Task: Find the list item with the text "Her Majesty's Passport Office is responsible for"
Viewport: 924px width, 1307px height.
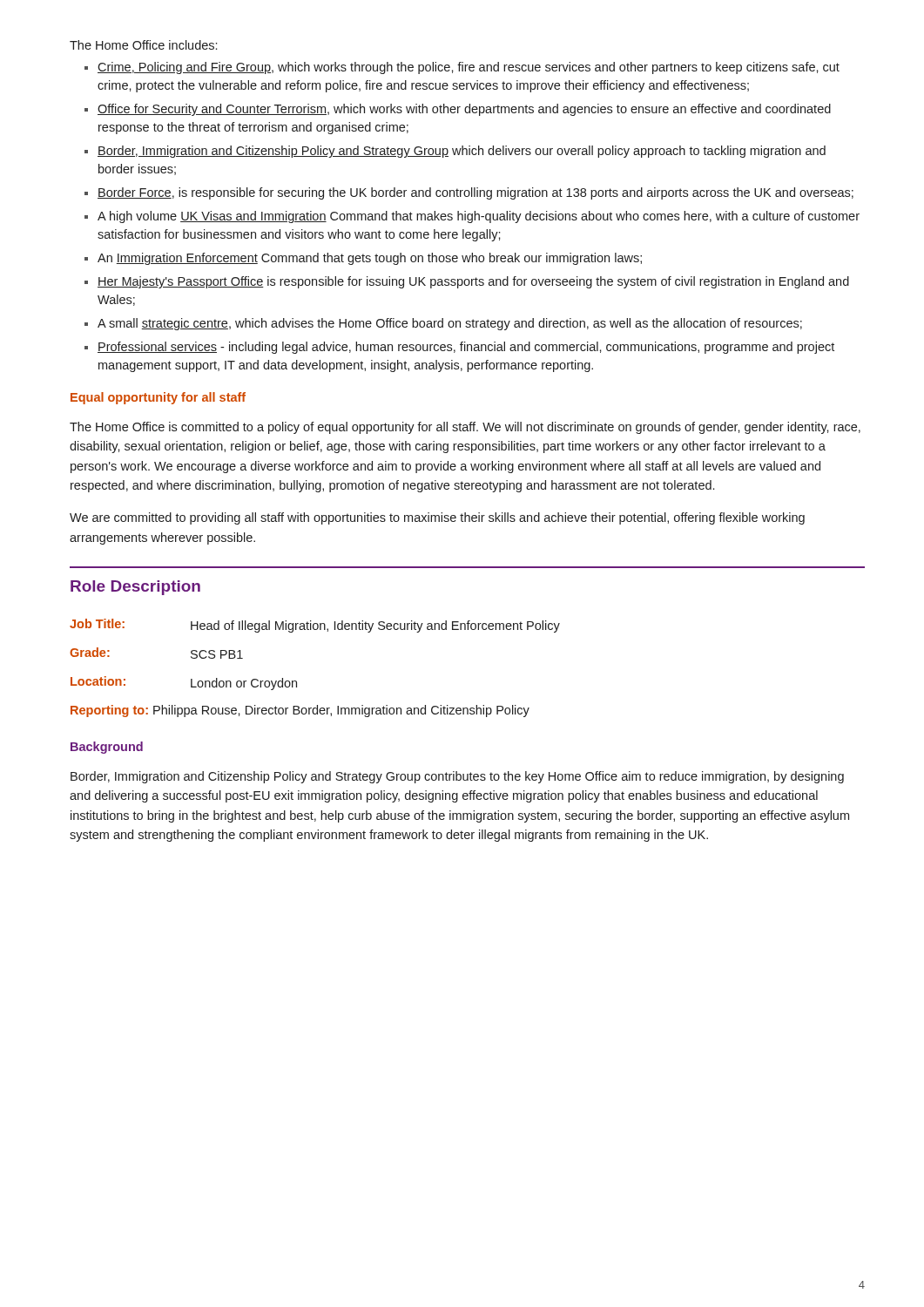Action: click(481, 291)
